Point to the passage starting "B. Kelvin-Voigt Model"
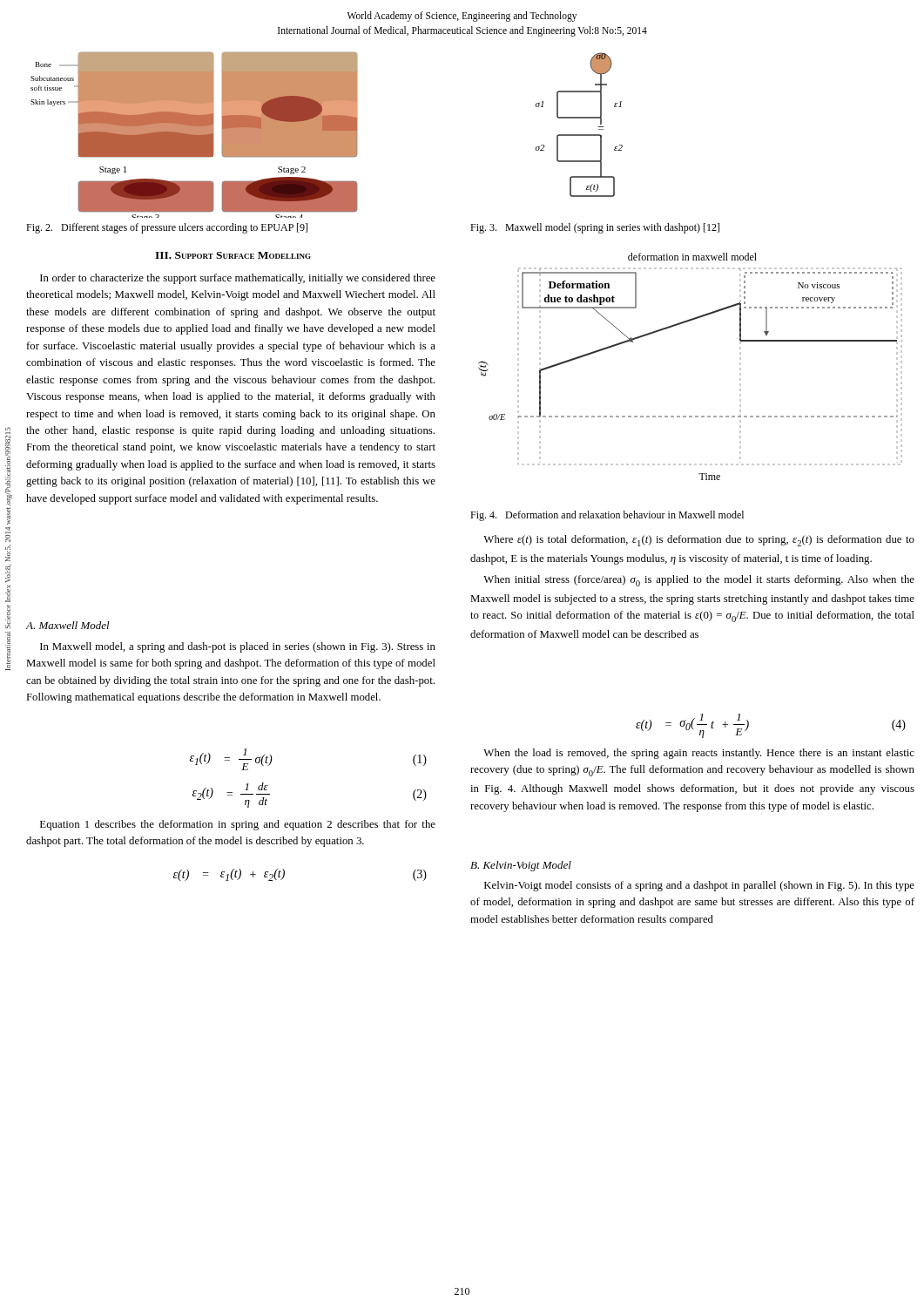924x1307 pixels. [521, 865]
